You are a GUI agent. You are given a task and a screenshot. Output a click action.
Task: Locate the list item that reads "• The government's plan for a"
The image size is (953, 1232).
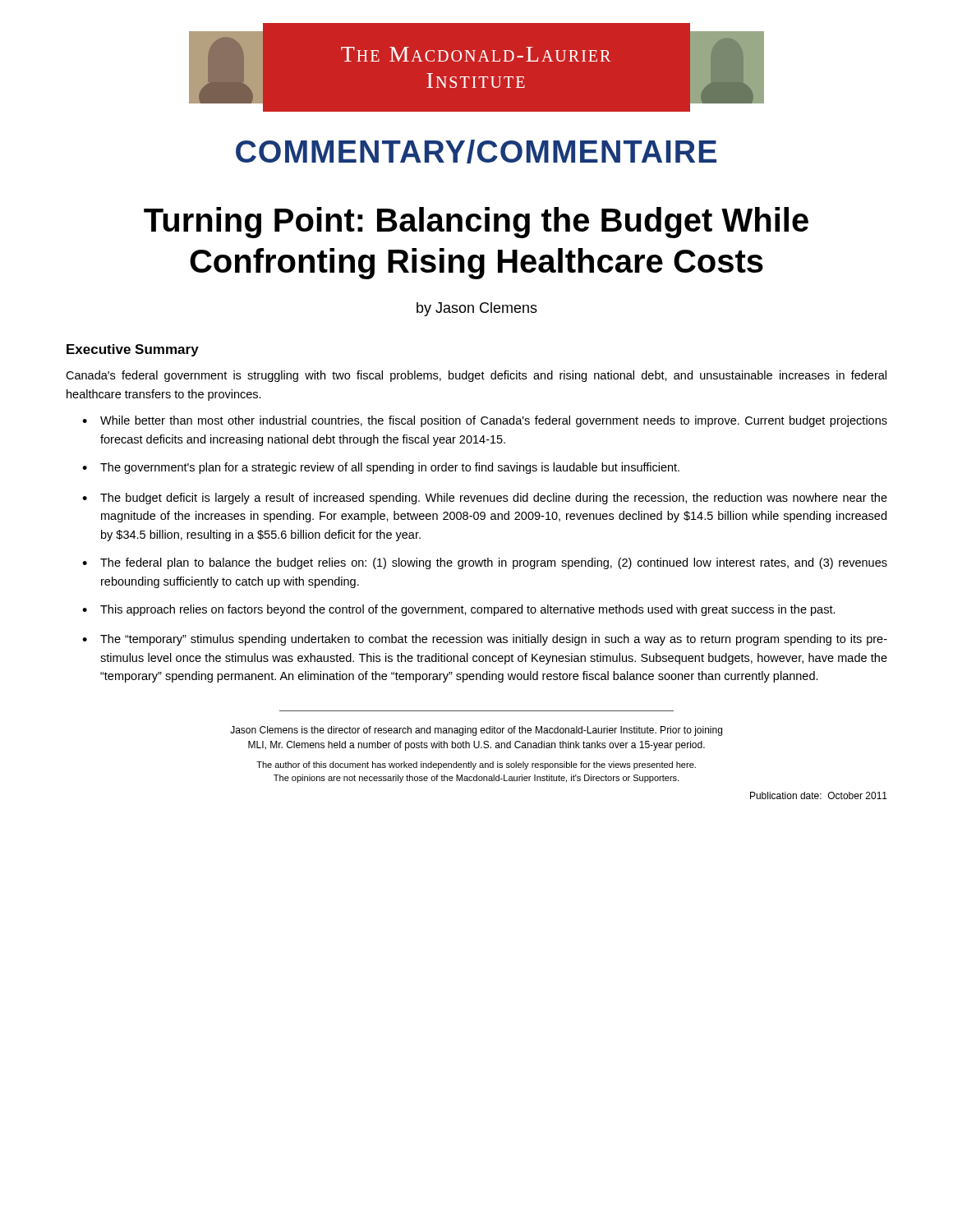click(x=485, y=469)
